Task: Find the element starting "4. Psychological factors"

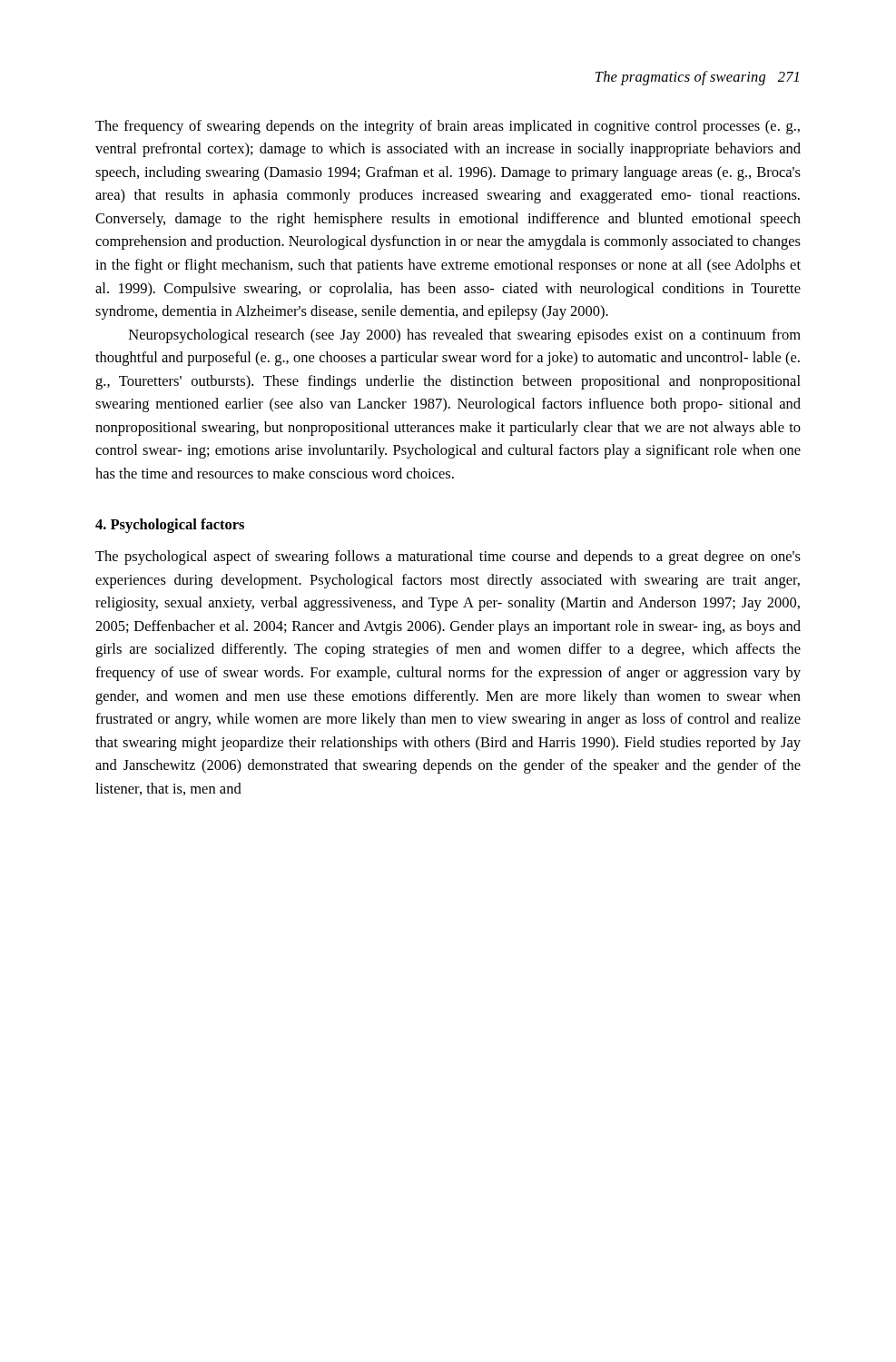Action: coord(170,524)
